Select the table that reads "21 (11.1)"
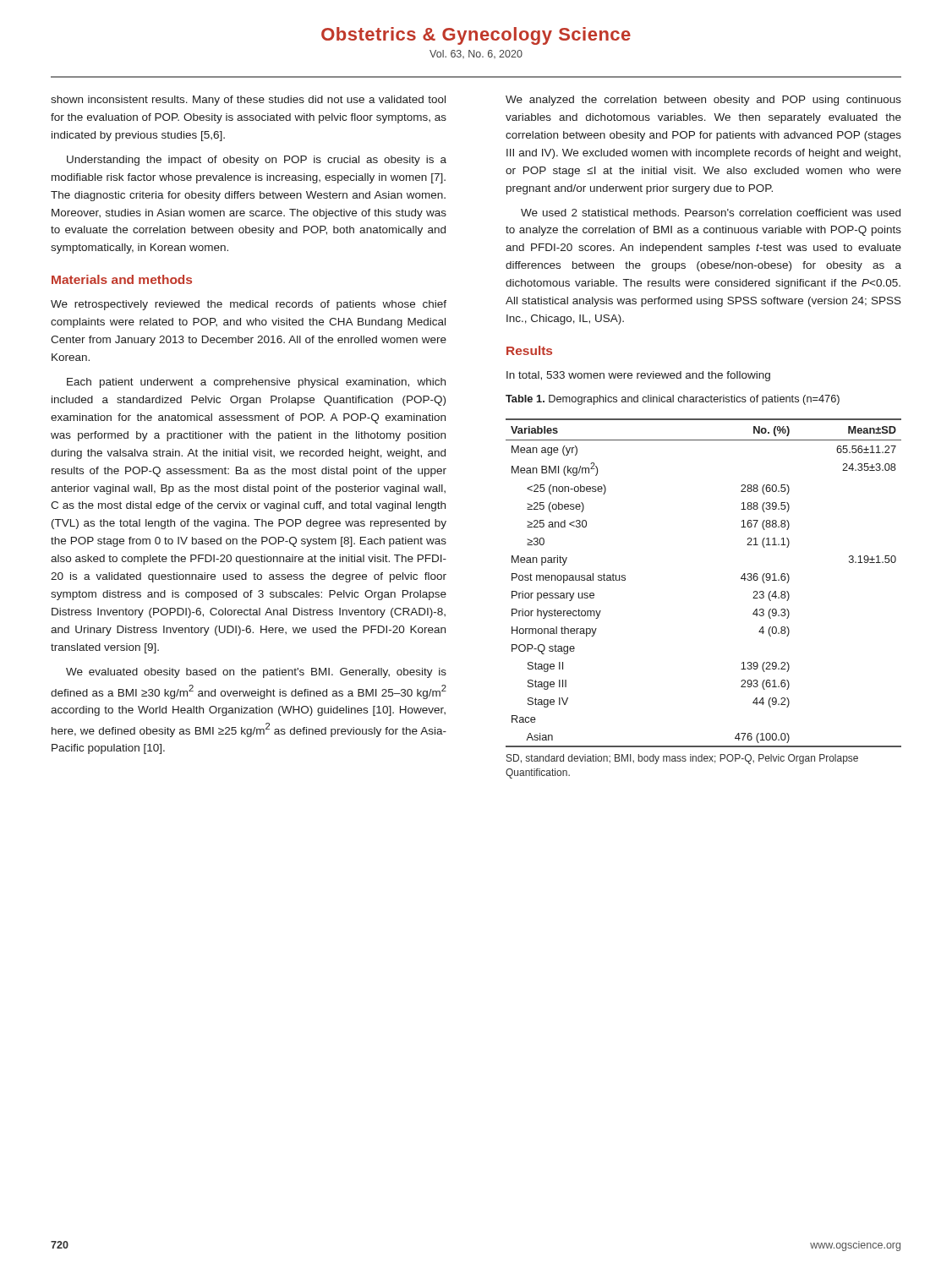Screen dimensions: 1268x952 703,583
